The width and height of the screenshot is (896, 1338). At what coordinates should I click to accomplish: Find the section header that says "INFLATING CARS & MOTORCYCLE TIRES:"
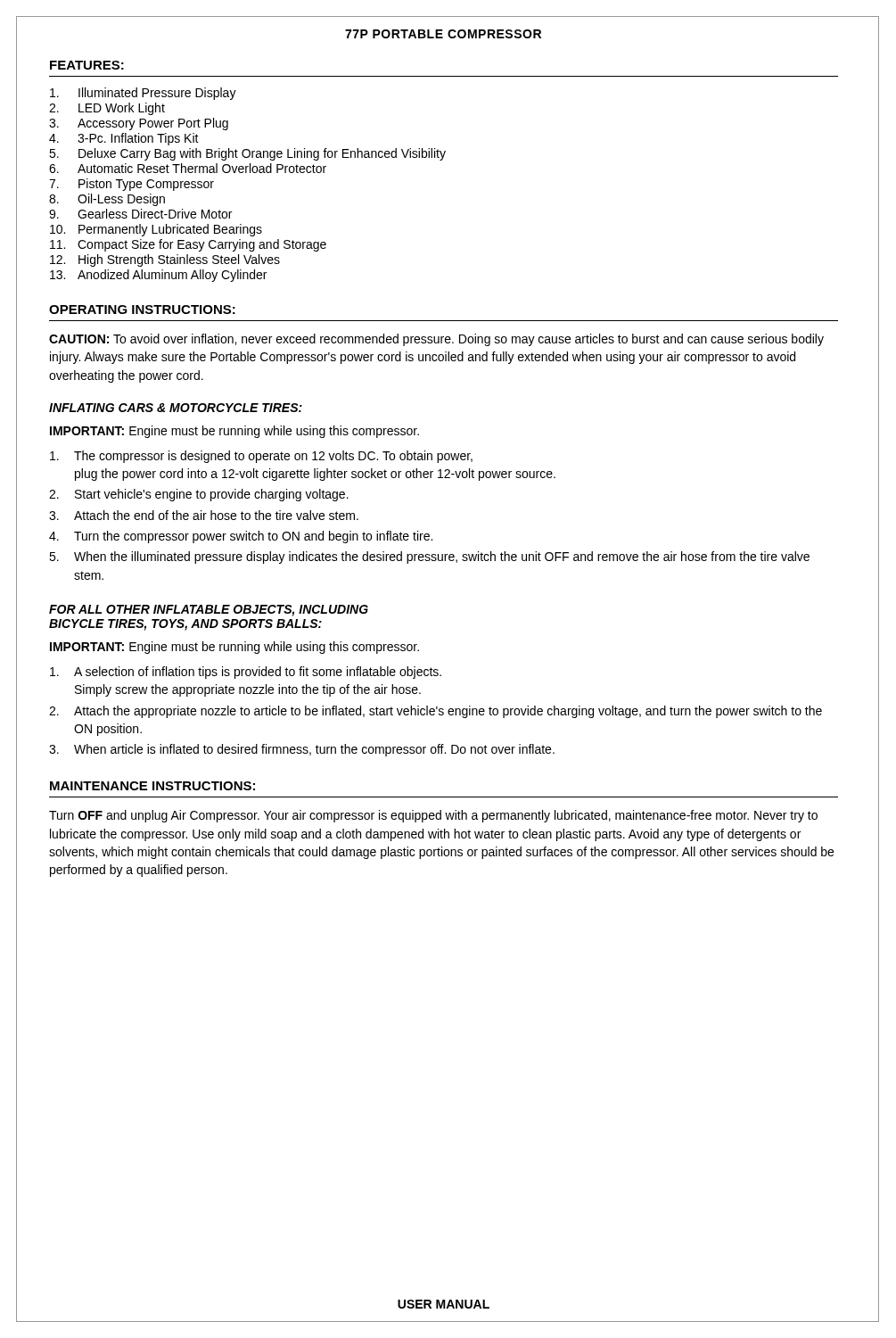coord(176,408)
